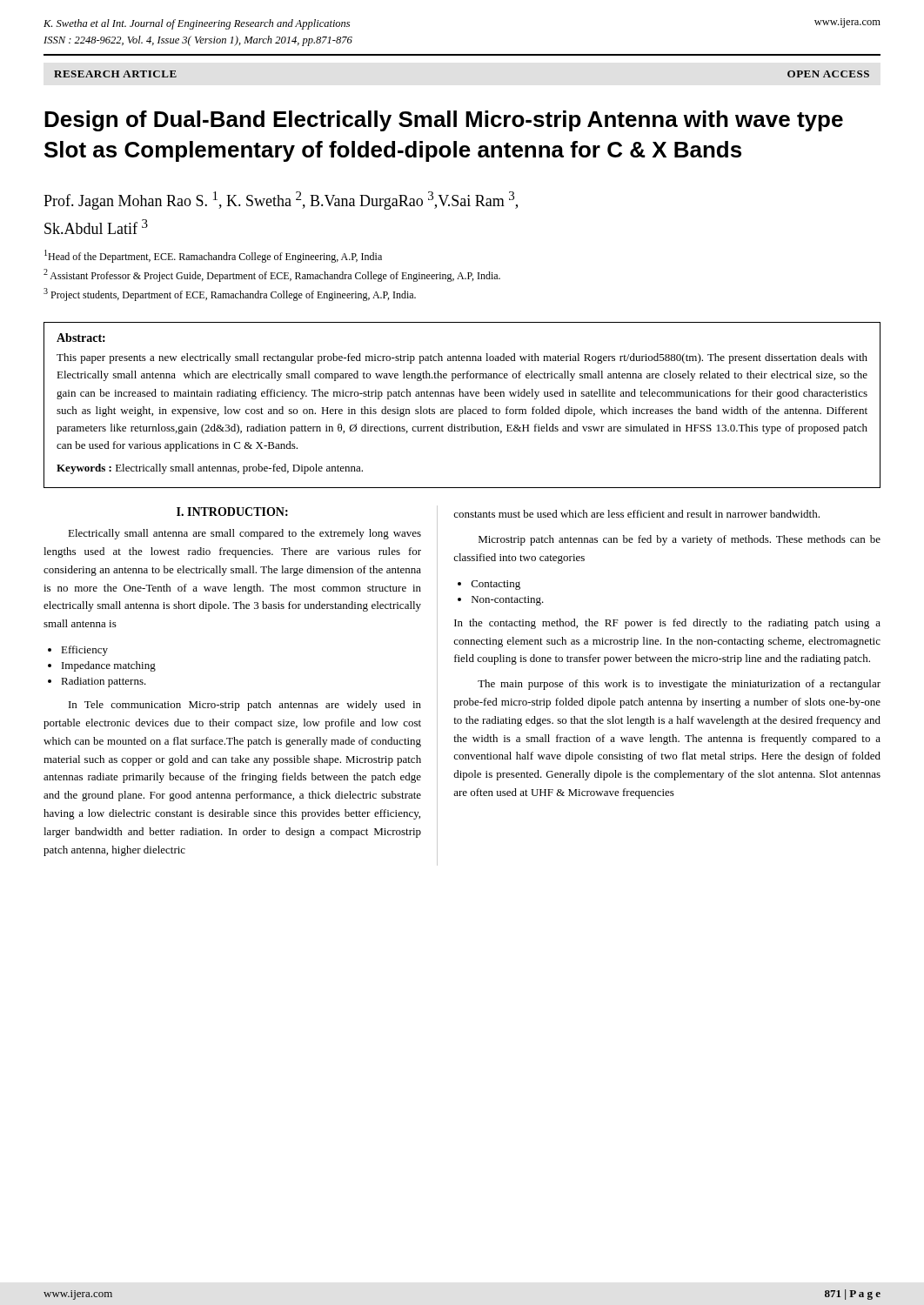Image resolution: width=924 pixels, height=1305 pixels.
Task: Select the region starting "The main purpose of this work"
Action: [667, 738]
